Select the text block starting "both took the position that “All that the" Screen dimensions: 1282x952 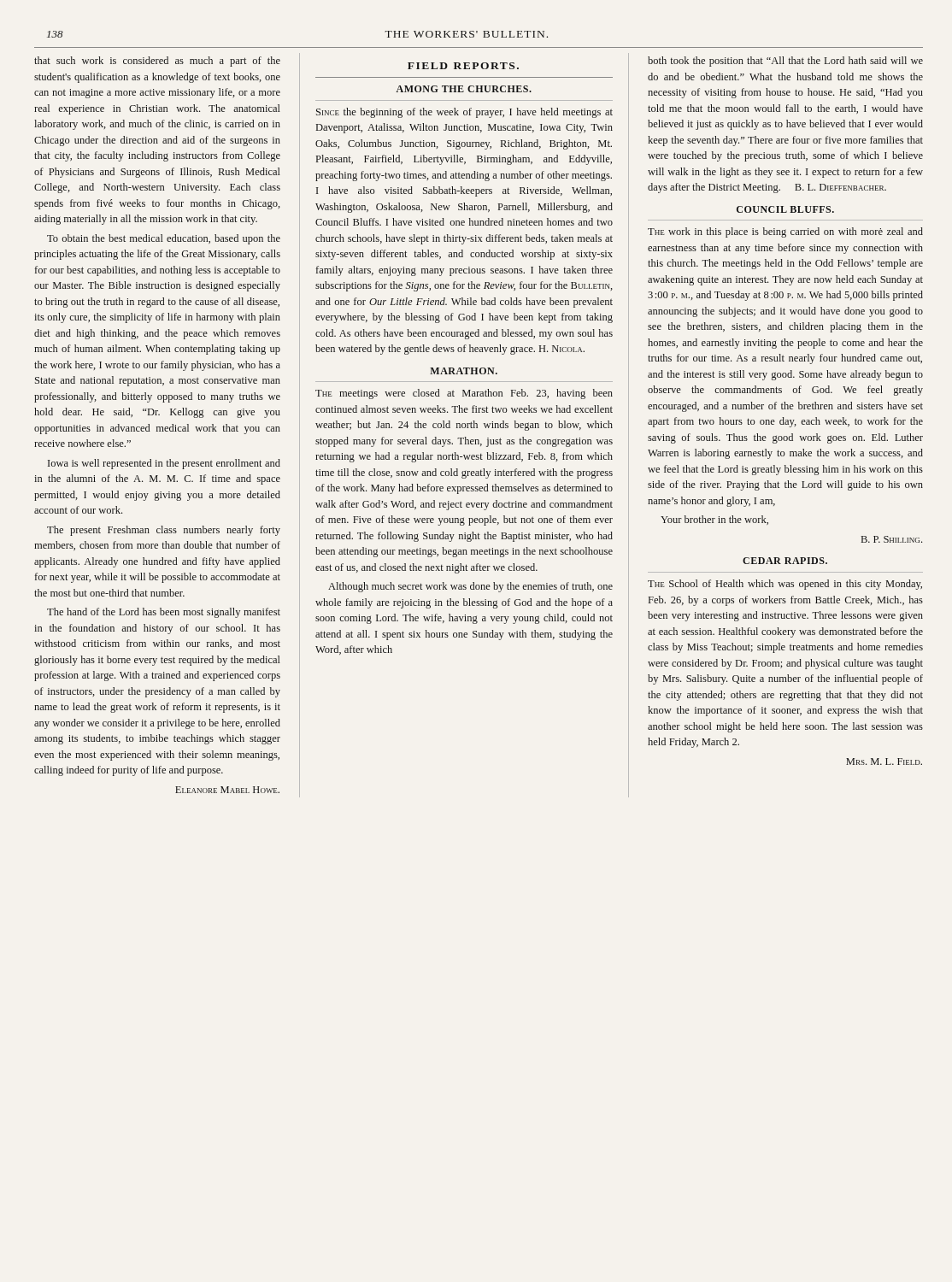coord(785,124)
